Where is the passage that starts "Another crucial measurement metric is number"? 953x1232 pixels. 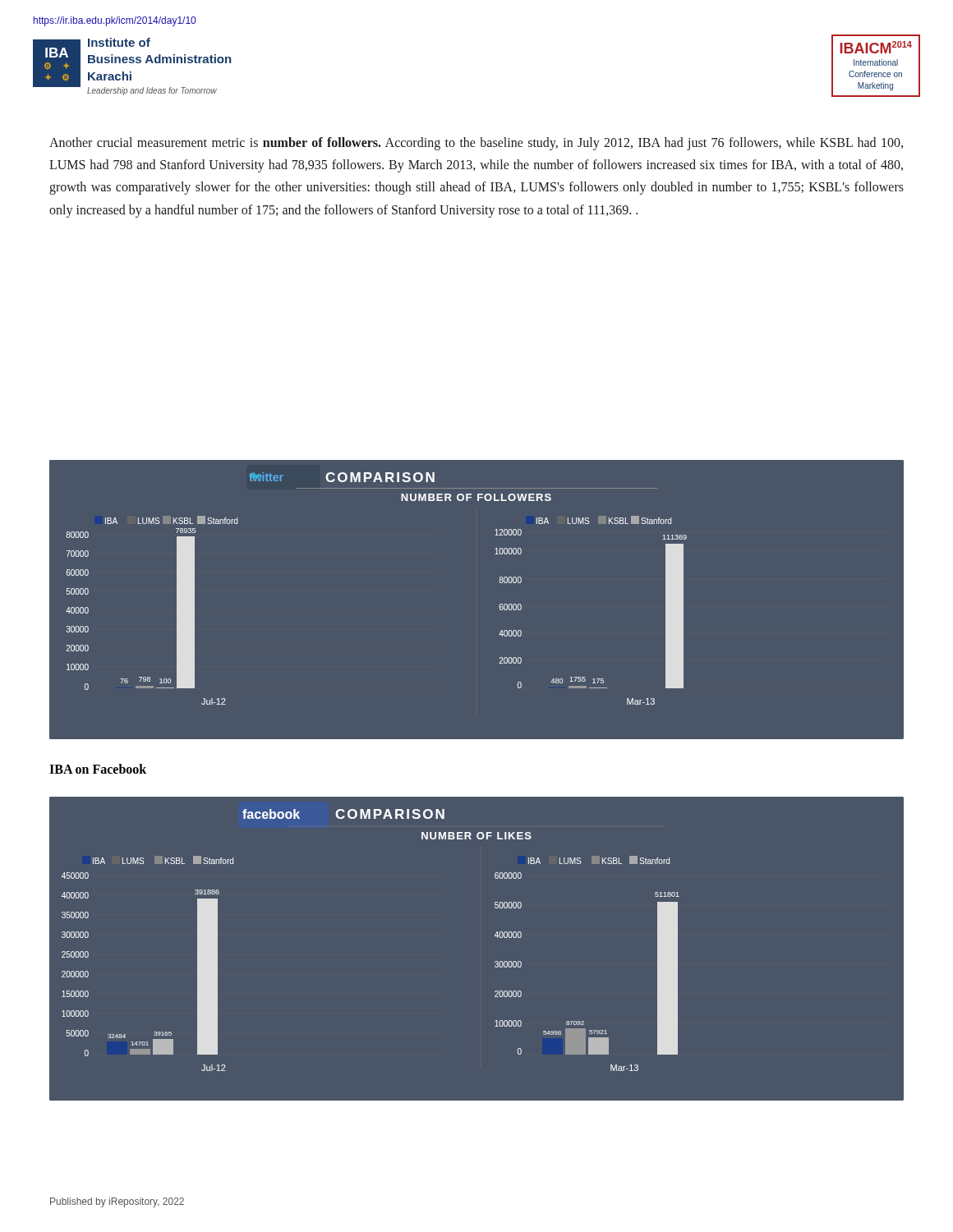[476, 176]
